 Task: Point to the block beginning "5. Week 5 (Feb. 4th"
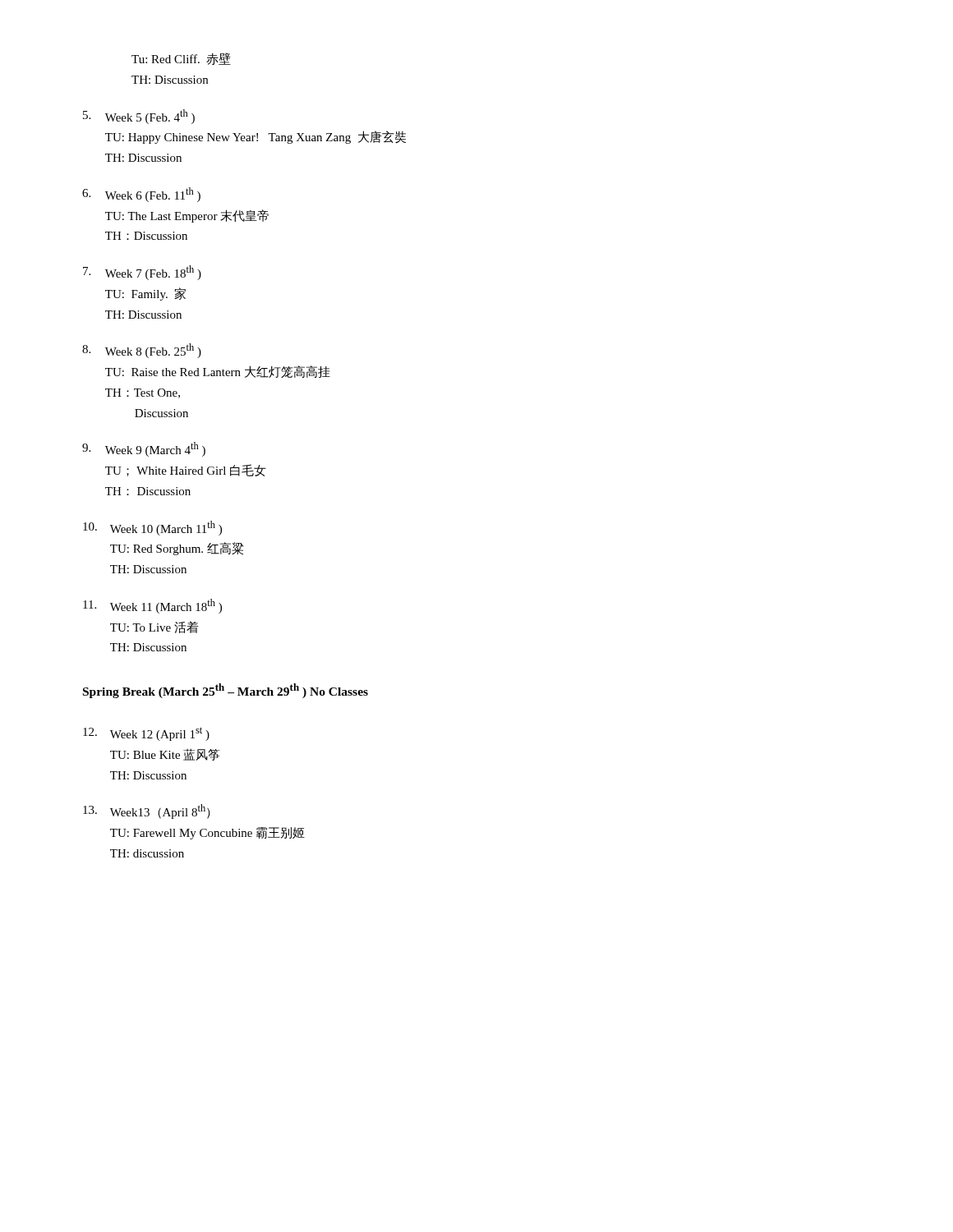click(244, 136)
